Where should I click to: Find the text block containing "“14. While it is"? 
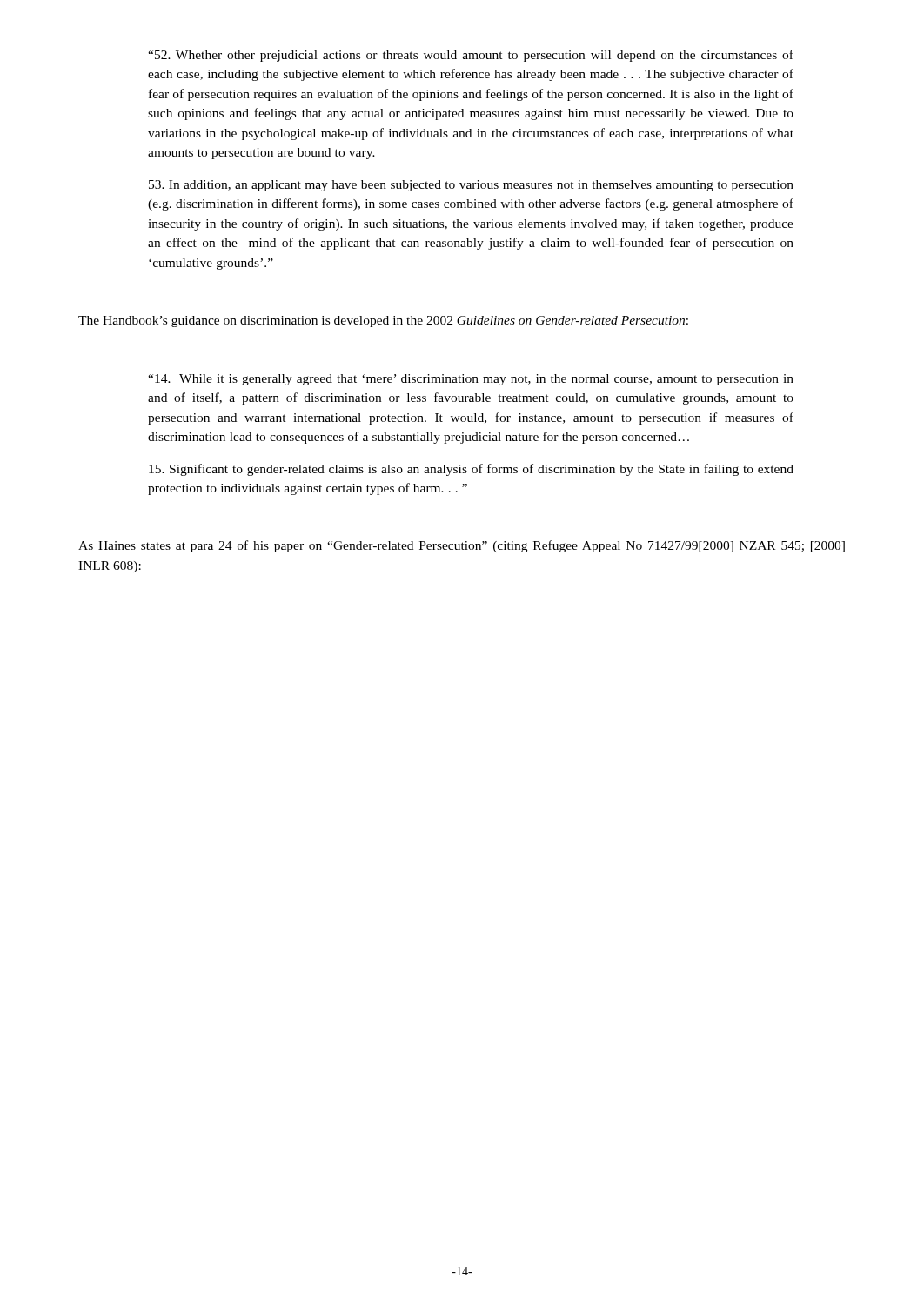[x=471, y=433]
